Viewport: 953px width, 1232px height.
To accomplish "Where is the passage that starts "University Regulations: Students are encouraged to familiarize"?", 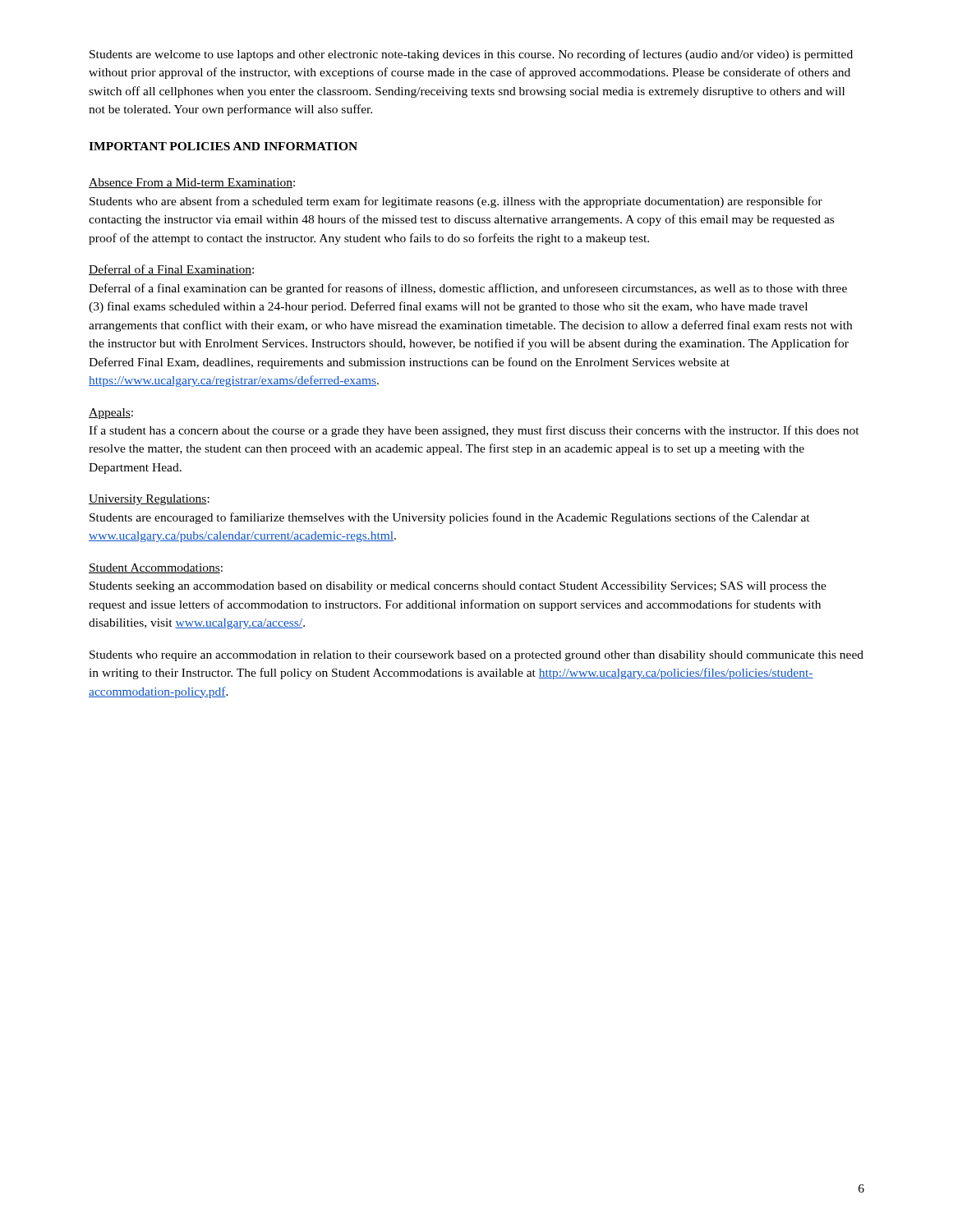I will pos(476,518).
